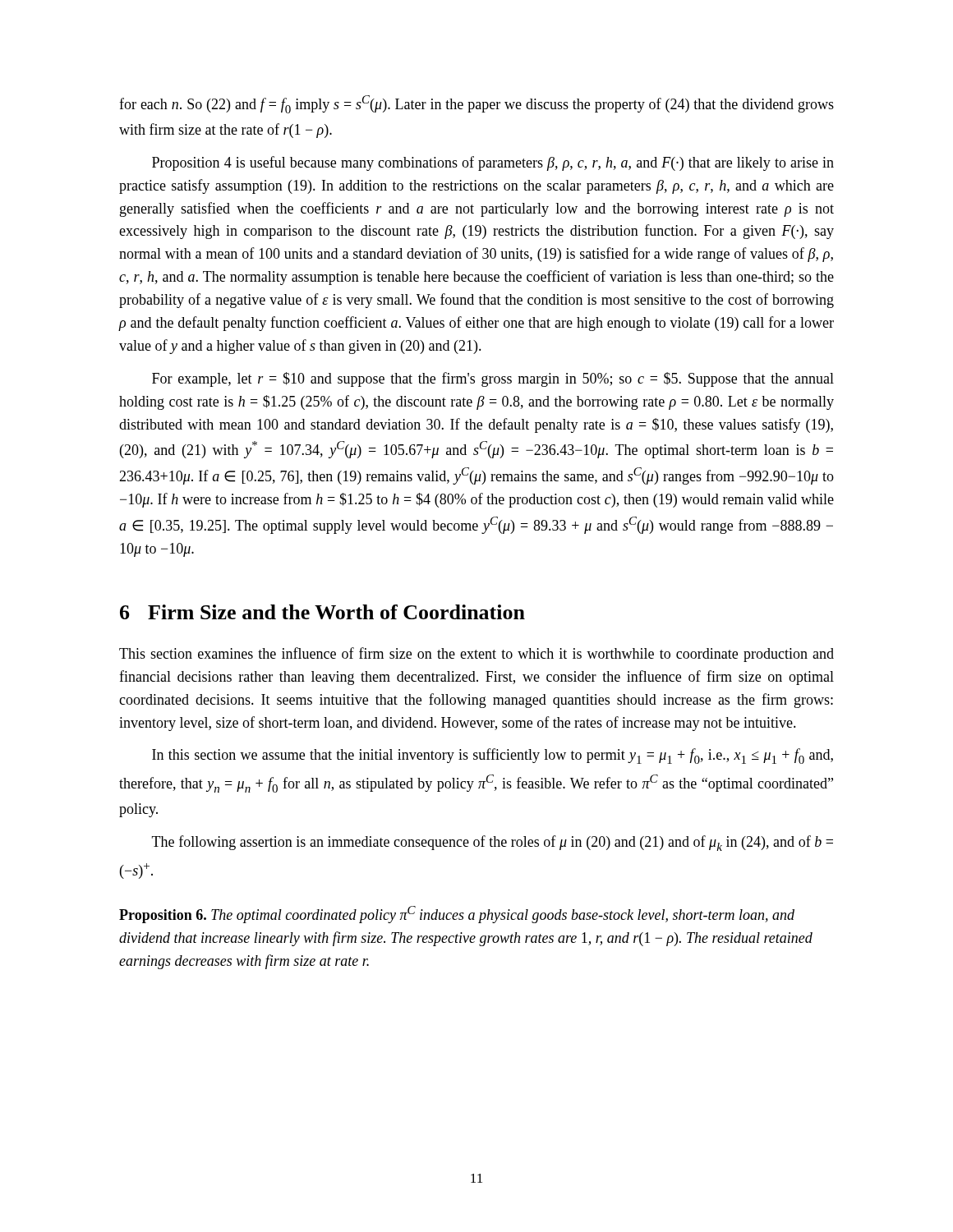Select the text block containing "This section examines the"

476,688
